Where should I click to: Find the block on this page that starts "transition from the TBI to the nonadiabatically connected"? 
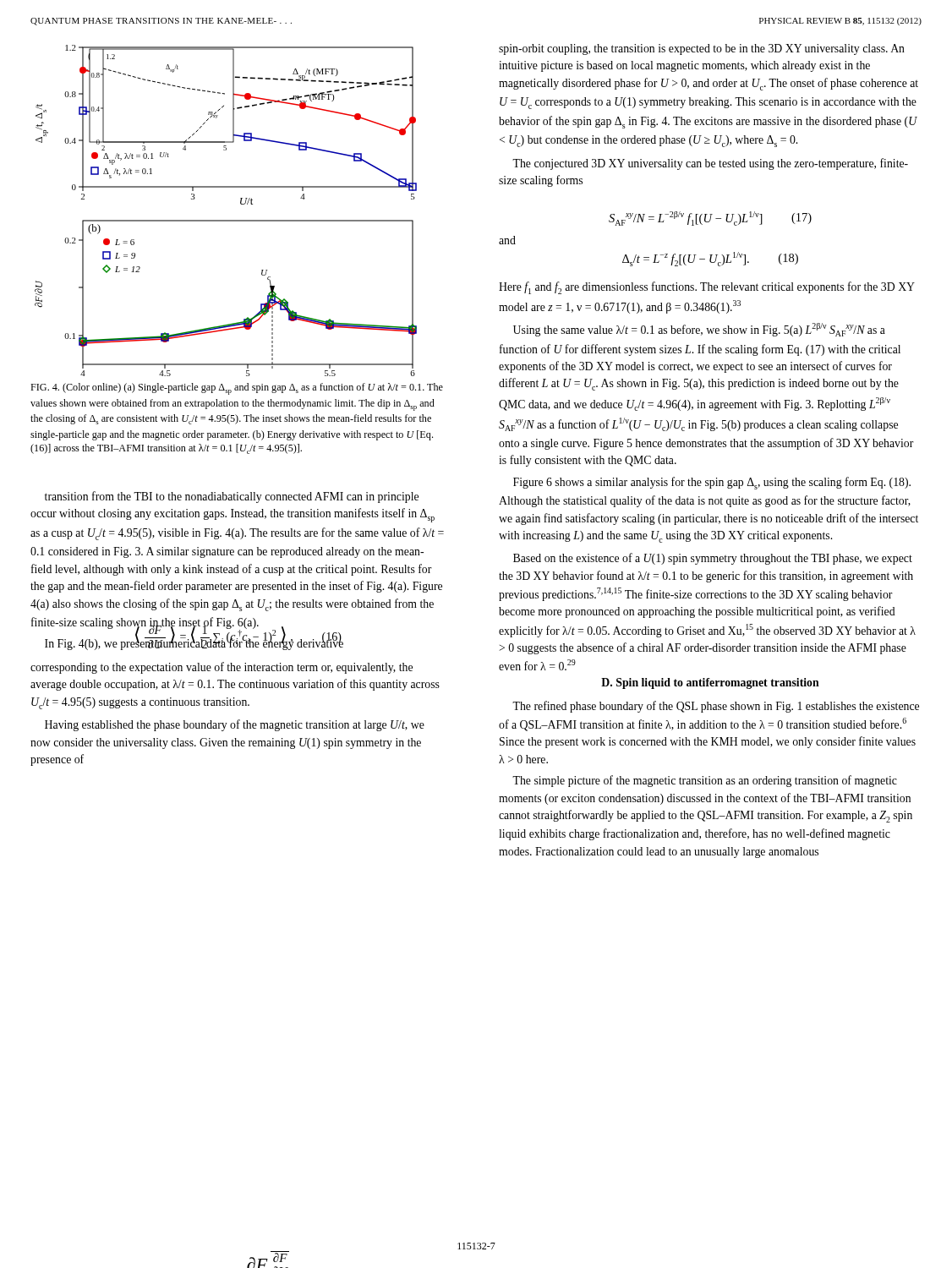click(x=238, y=571)
